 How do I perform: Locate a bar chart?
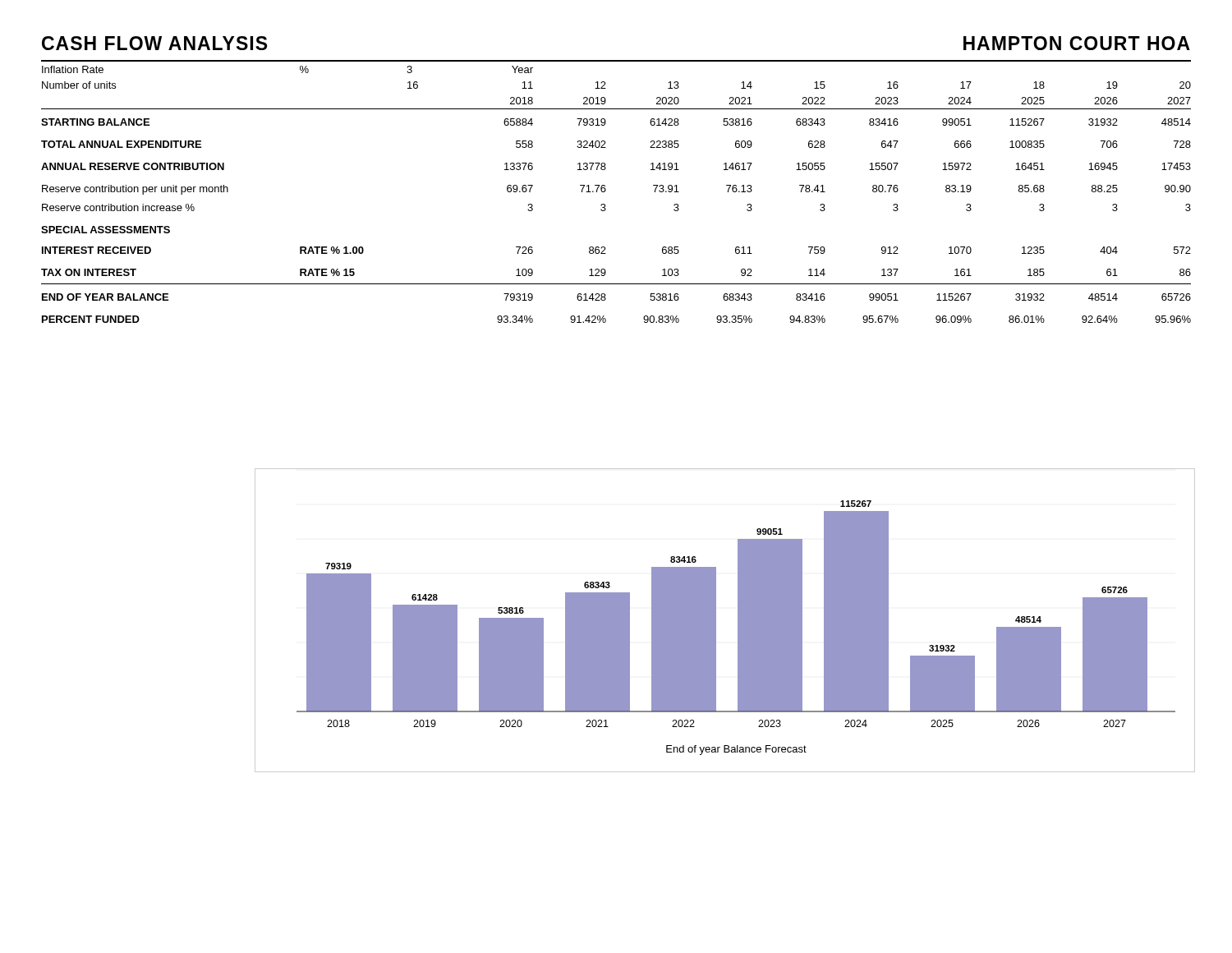click(725, 620)
